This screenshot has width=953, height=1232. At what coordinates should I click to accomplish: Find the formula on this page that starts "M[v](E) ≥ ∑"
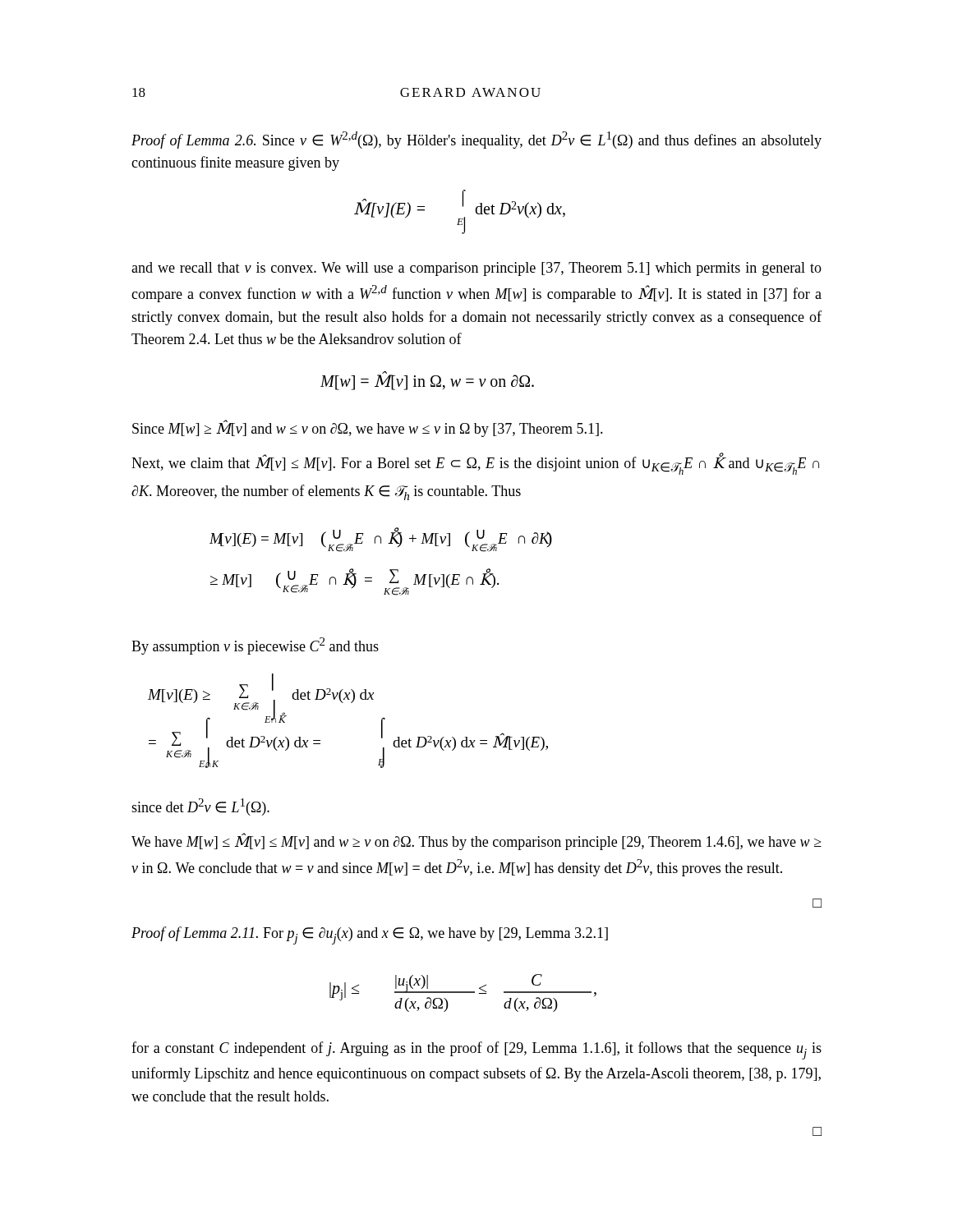click(476, 723)
